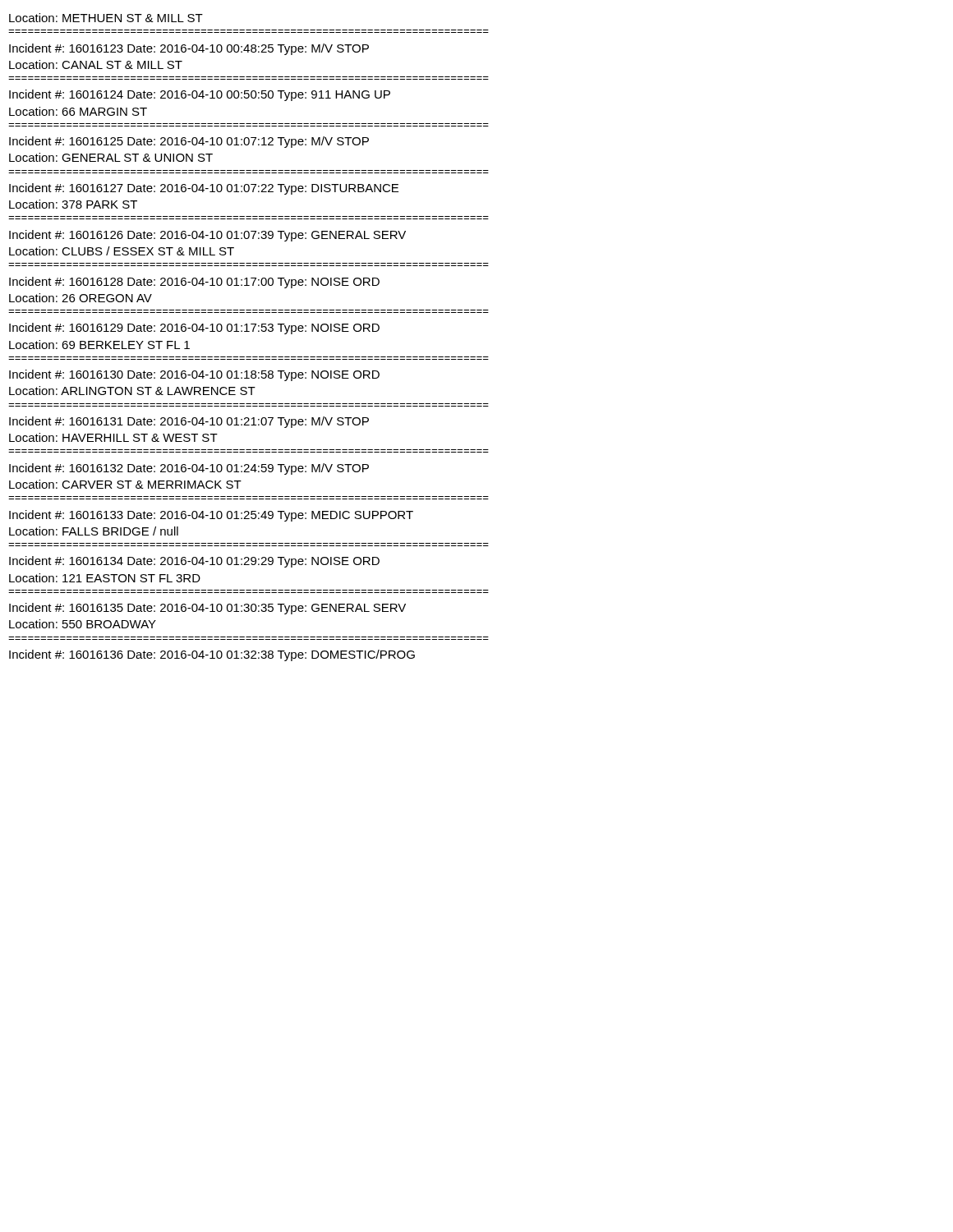Select the text block starting "Incident #: 16016136"

point(212,654)
